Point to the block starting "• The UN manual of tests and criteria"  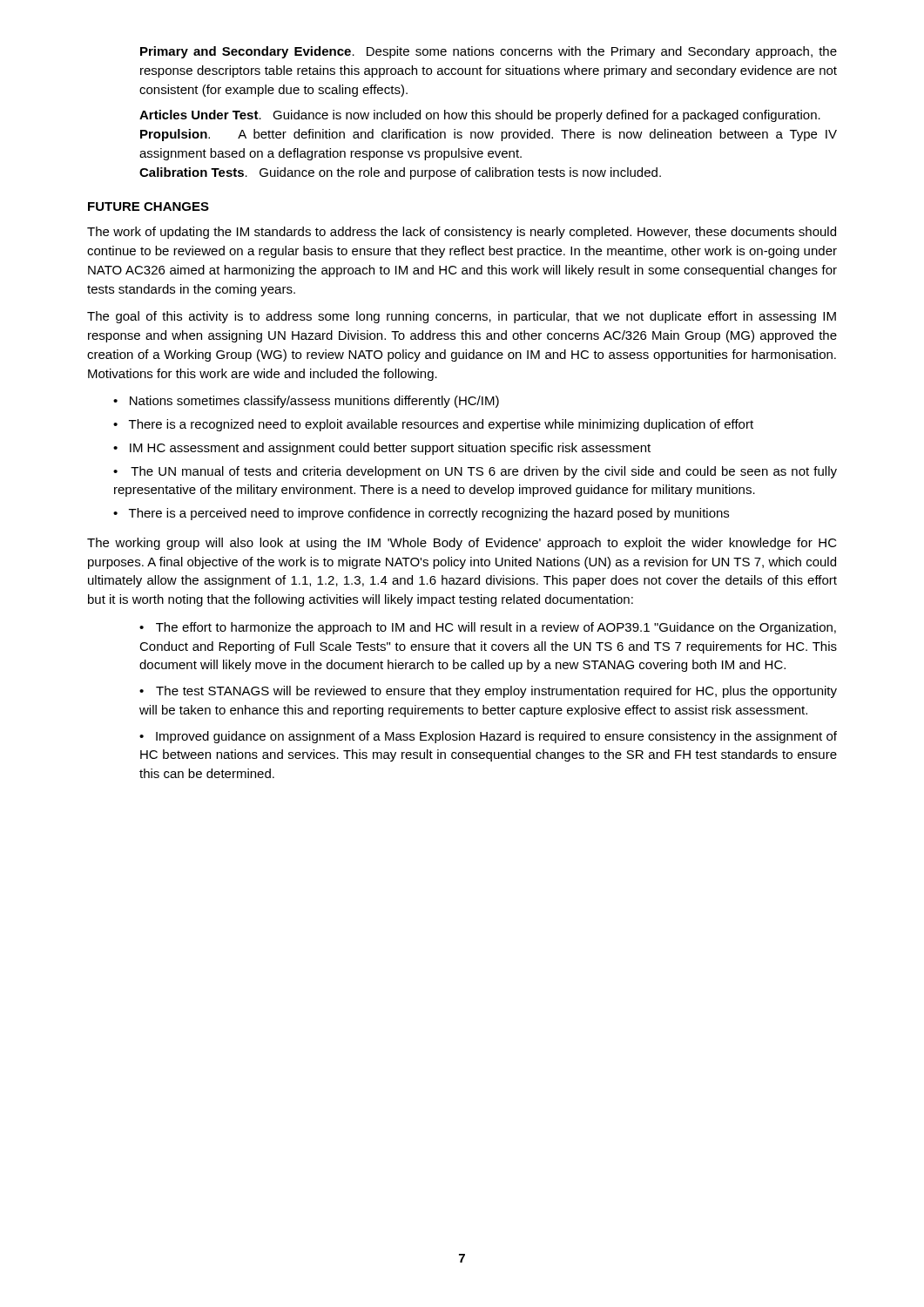pyautogui.click(x=475, y=480)
